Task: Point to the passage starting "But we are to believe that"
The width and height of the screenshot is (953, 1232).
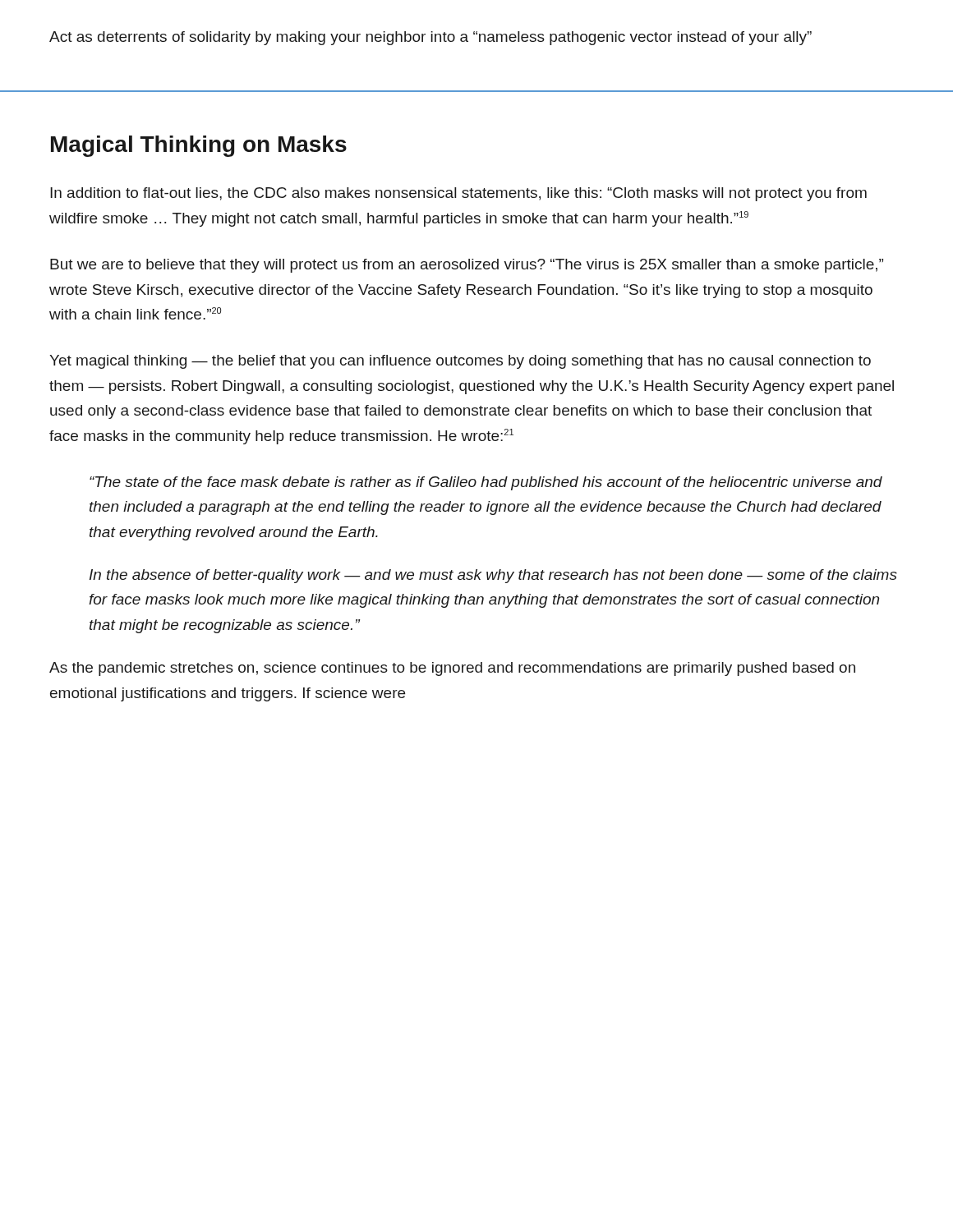Action: click(x=467, y=289)
